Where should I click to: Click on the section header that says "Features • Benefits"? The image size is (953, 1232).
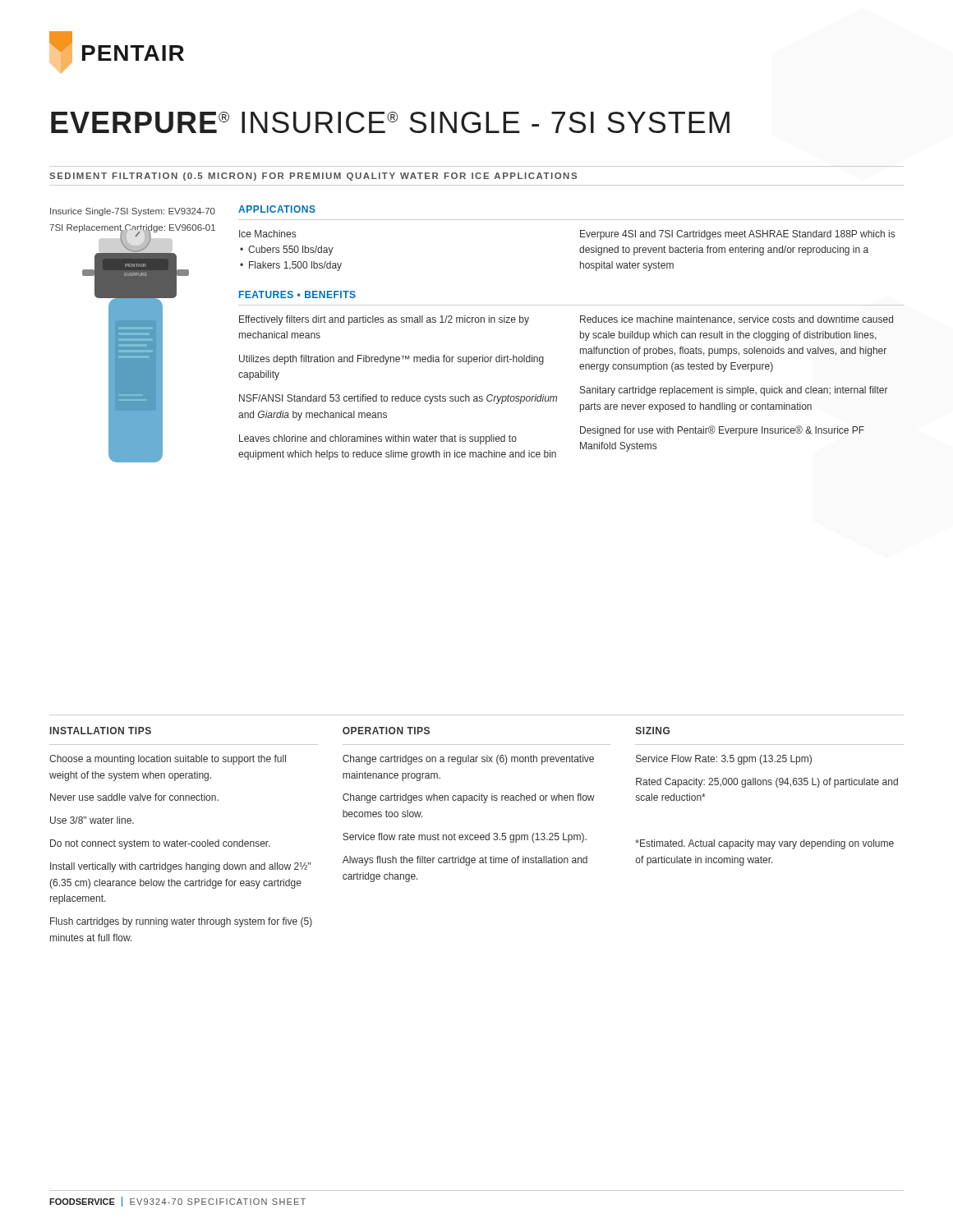tap(571, 297)
